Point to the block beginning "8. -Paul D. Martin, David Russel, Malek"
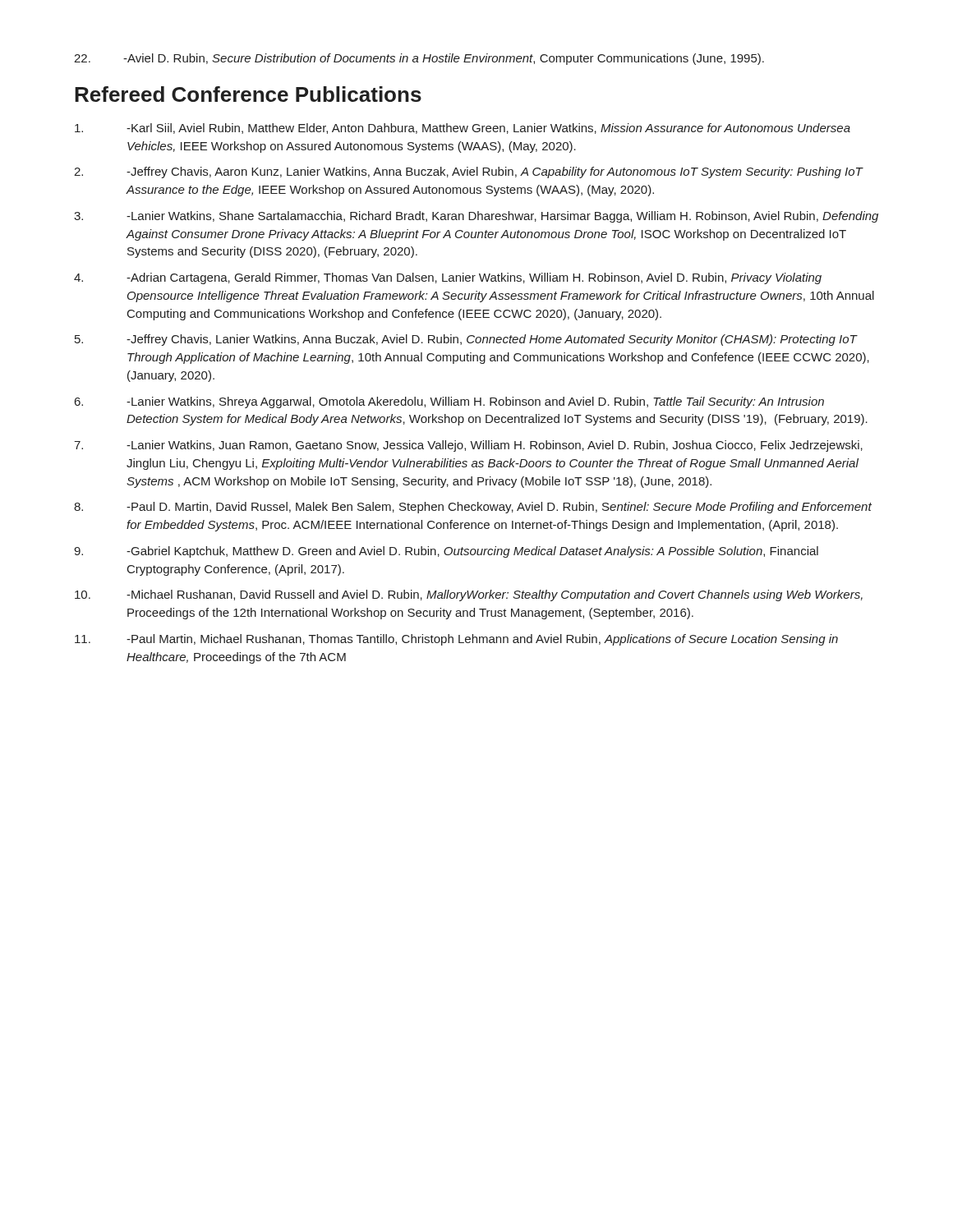953x1232 pixels. pyautogui.click(x=476, y=516)
